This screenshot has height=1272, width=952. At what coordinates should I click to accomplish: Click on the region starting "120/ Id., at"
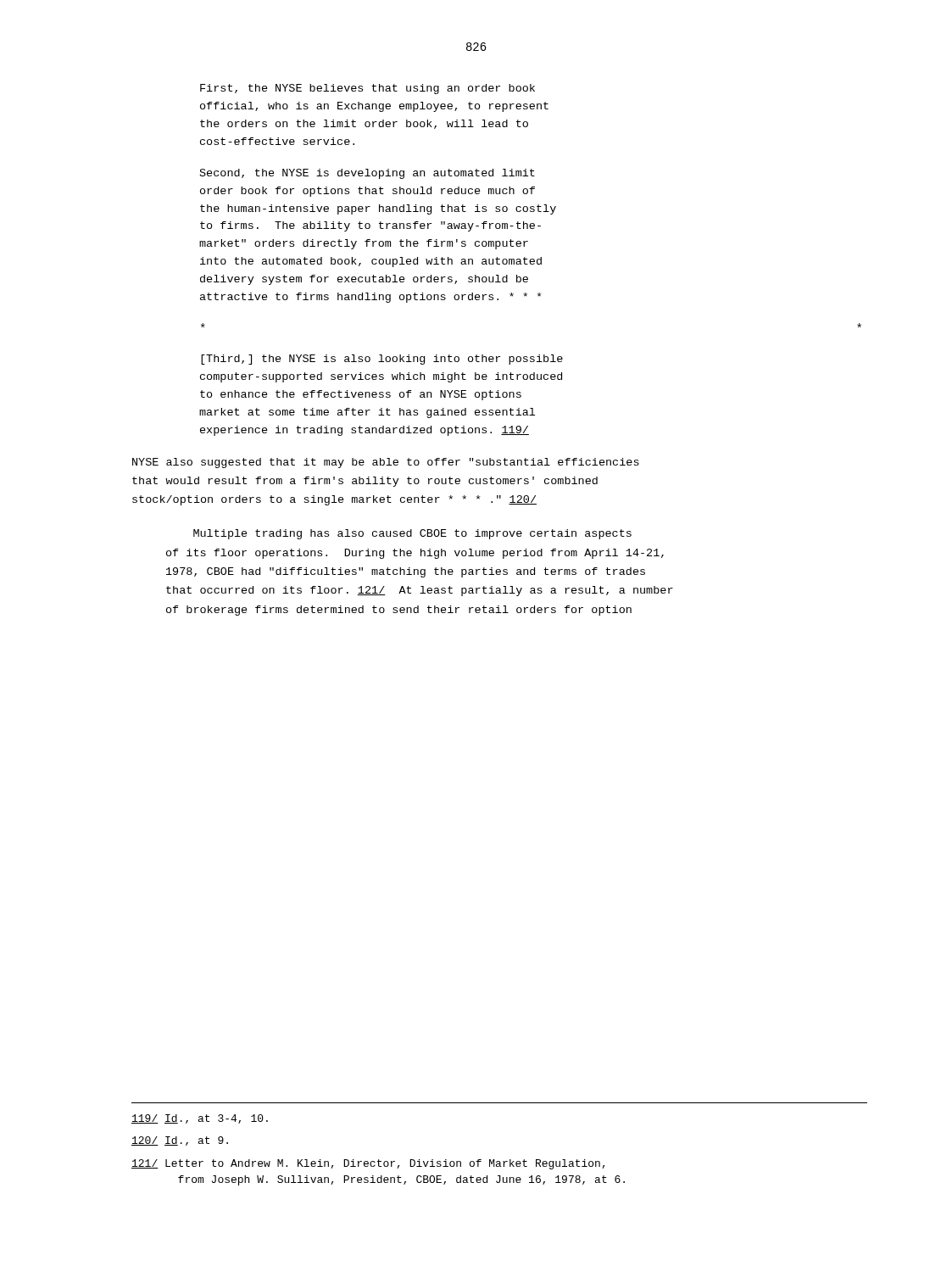point(181,1141)
